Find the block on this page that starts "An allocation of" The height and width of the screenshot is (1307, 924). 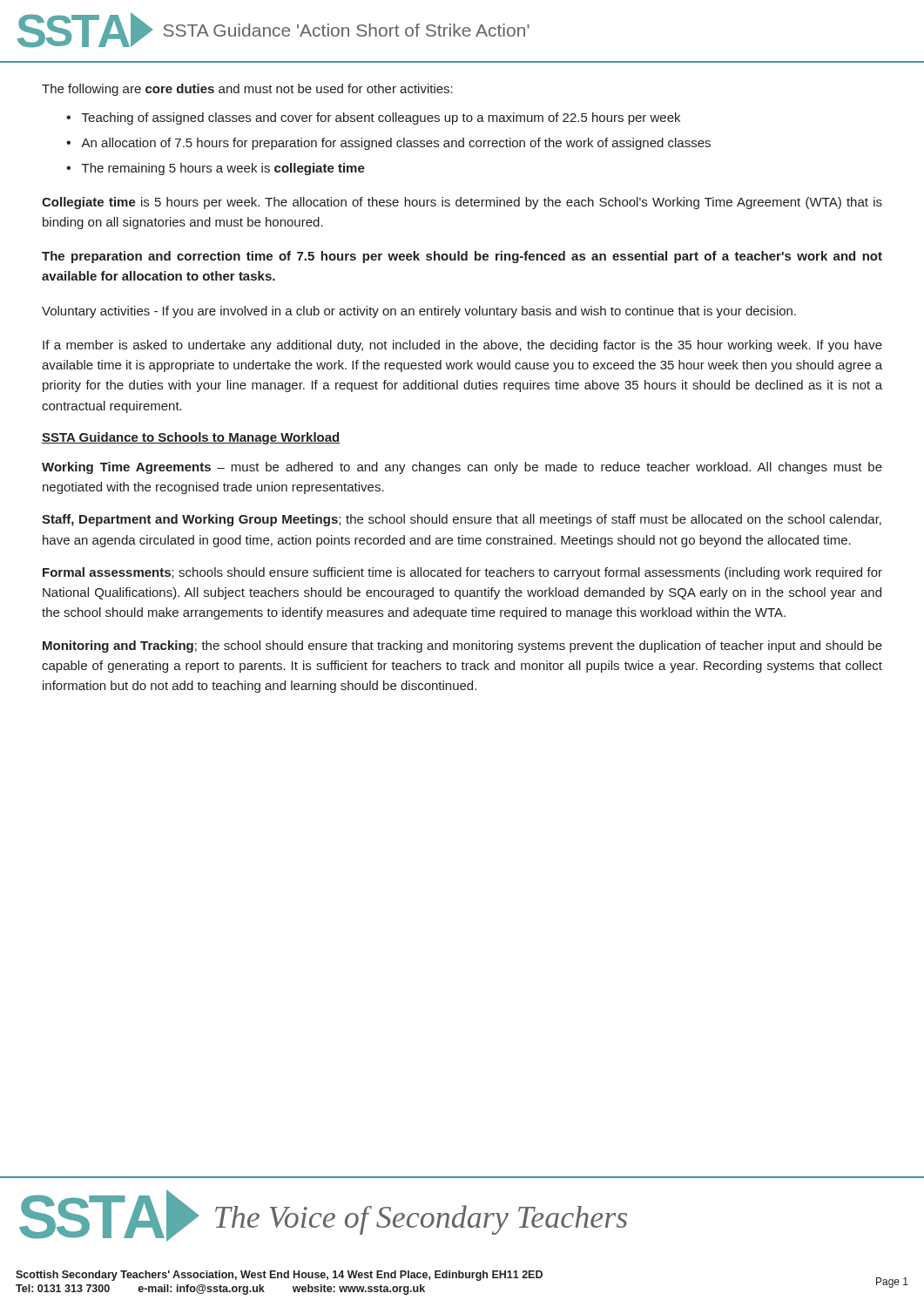click(482, 143)
